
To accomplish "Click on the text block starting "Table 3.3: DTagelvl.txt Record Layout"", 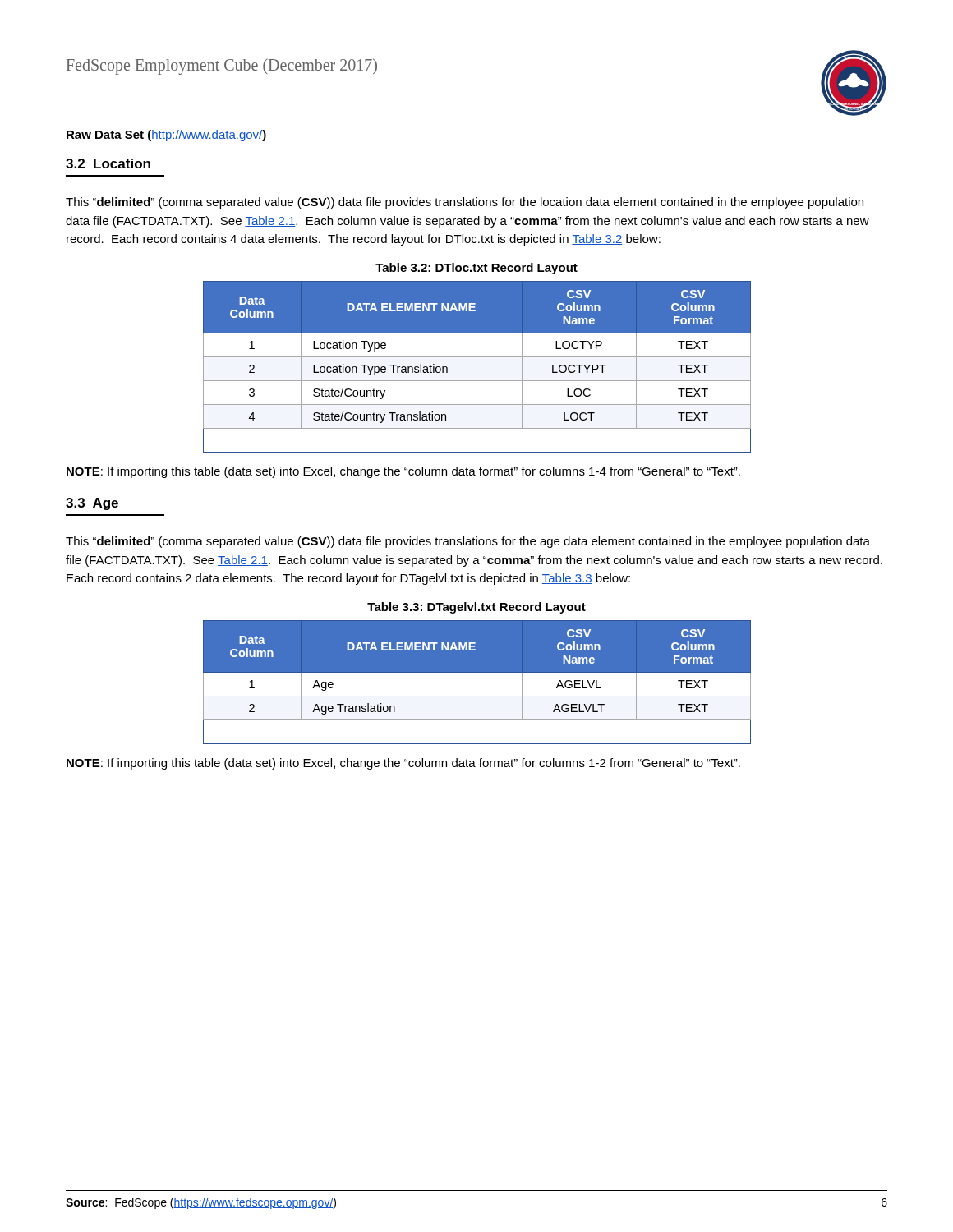I will (x=476, y=606).
